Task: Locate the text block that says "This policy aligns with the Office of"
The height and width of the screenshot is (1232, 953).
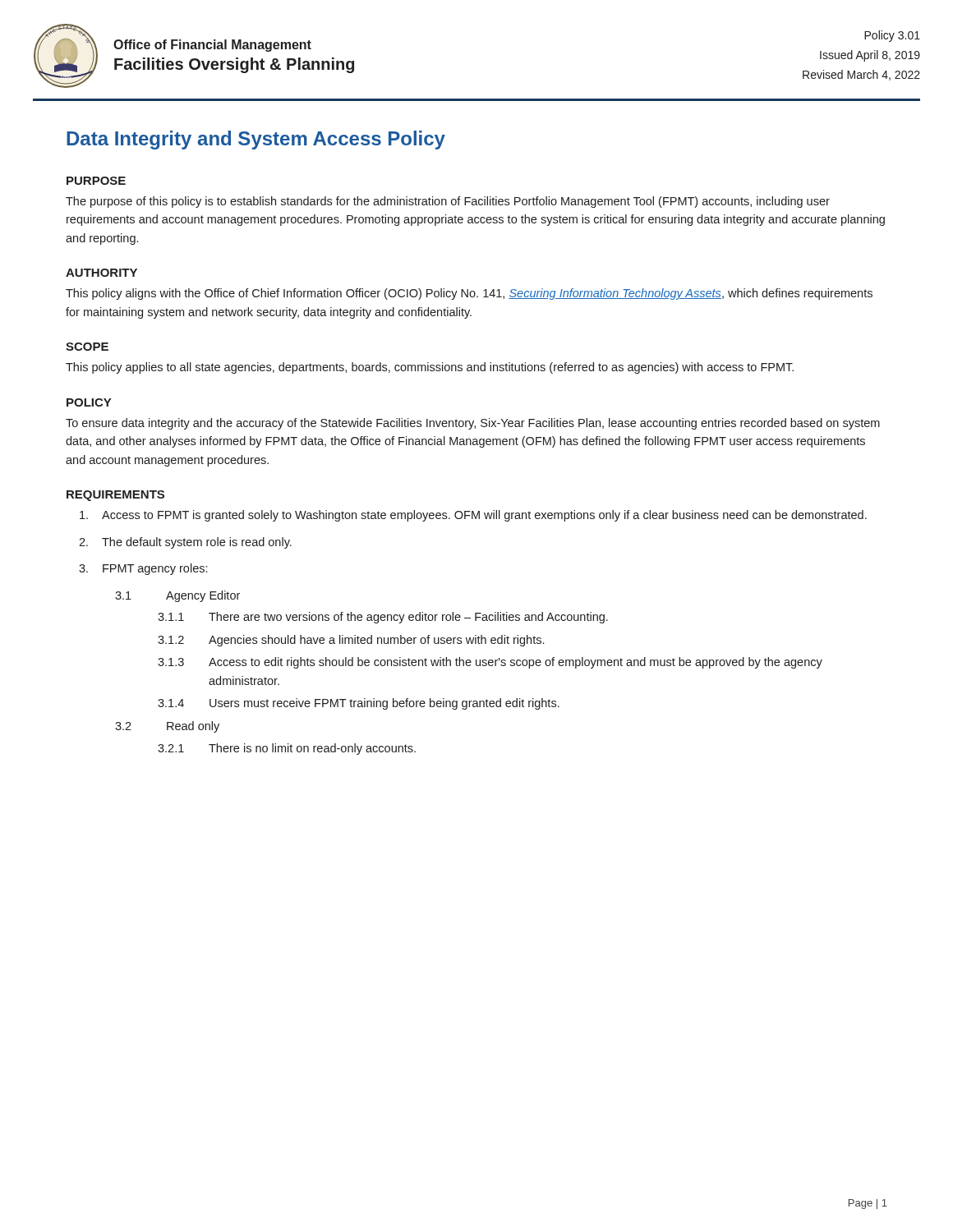Action: point(469,303)
